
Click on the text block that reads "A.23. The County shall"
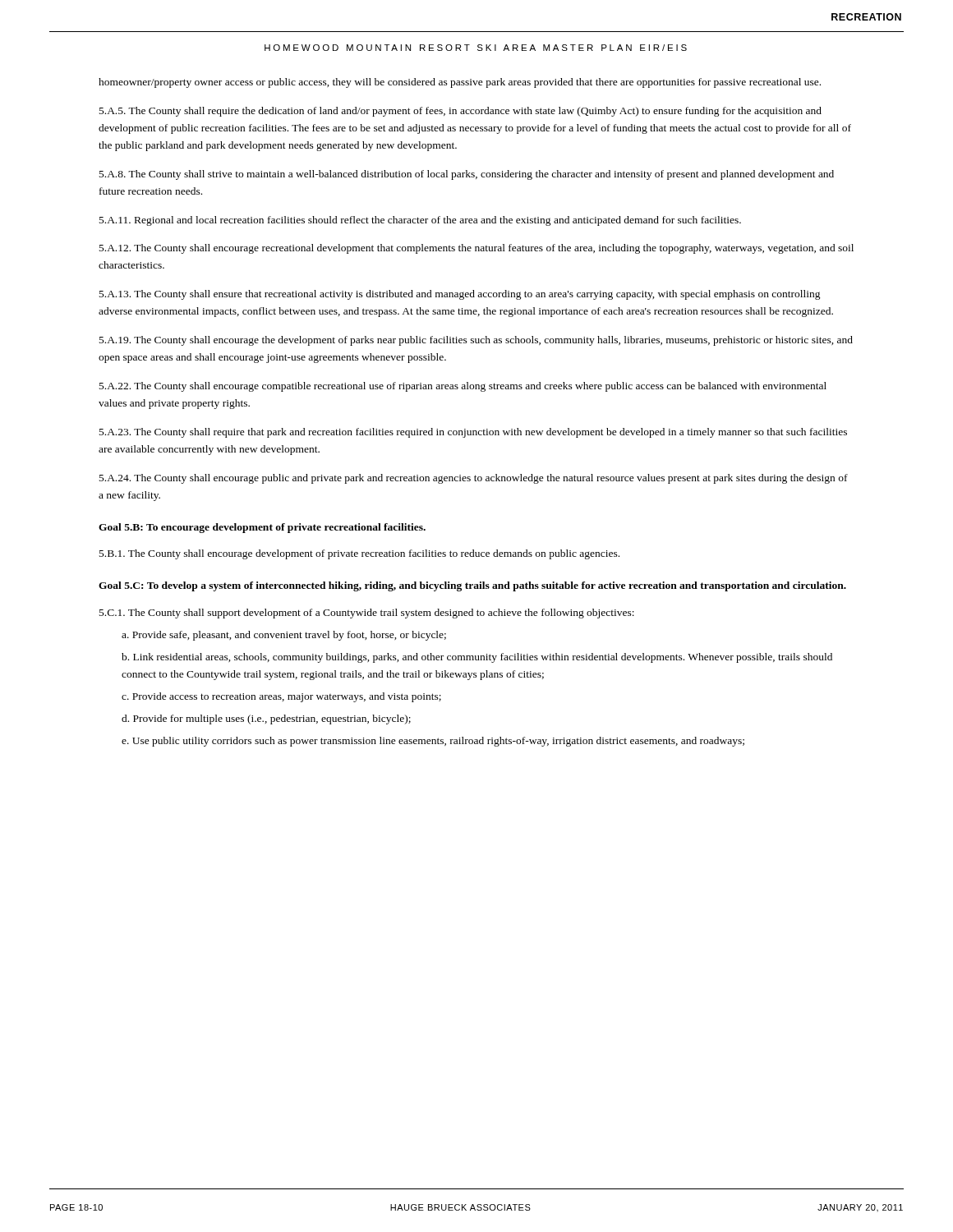473,440
